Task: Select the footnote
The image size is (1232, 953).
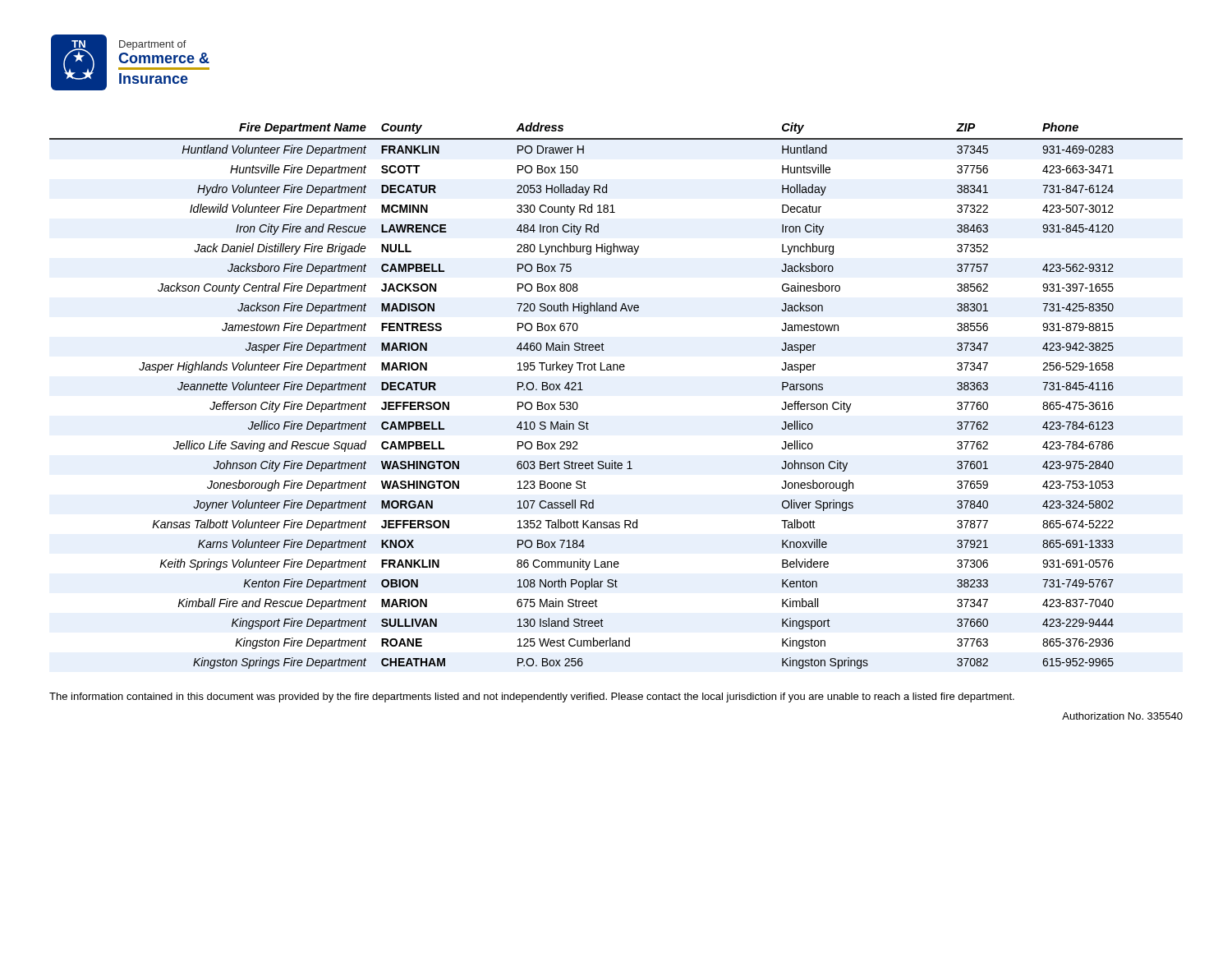Action: (x=532, y=696)
